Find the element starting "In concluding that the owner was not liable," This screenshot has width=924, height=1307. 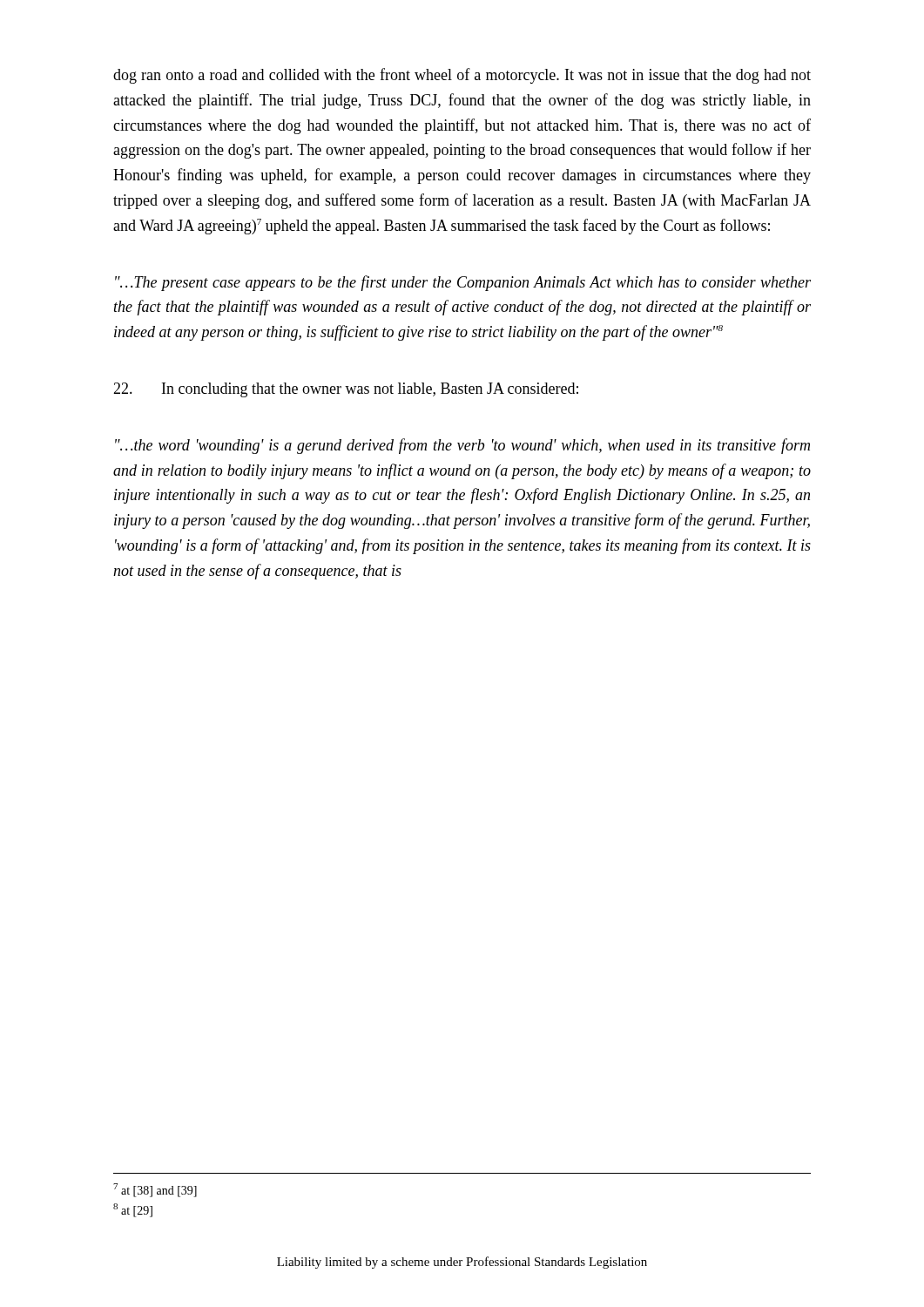click(462, 389)
